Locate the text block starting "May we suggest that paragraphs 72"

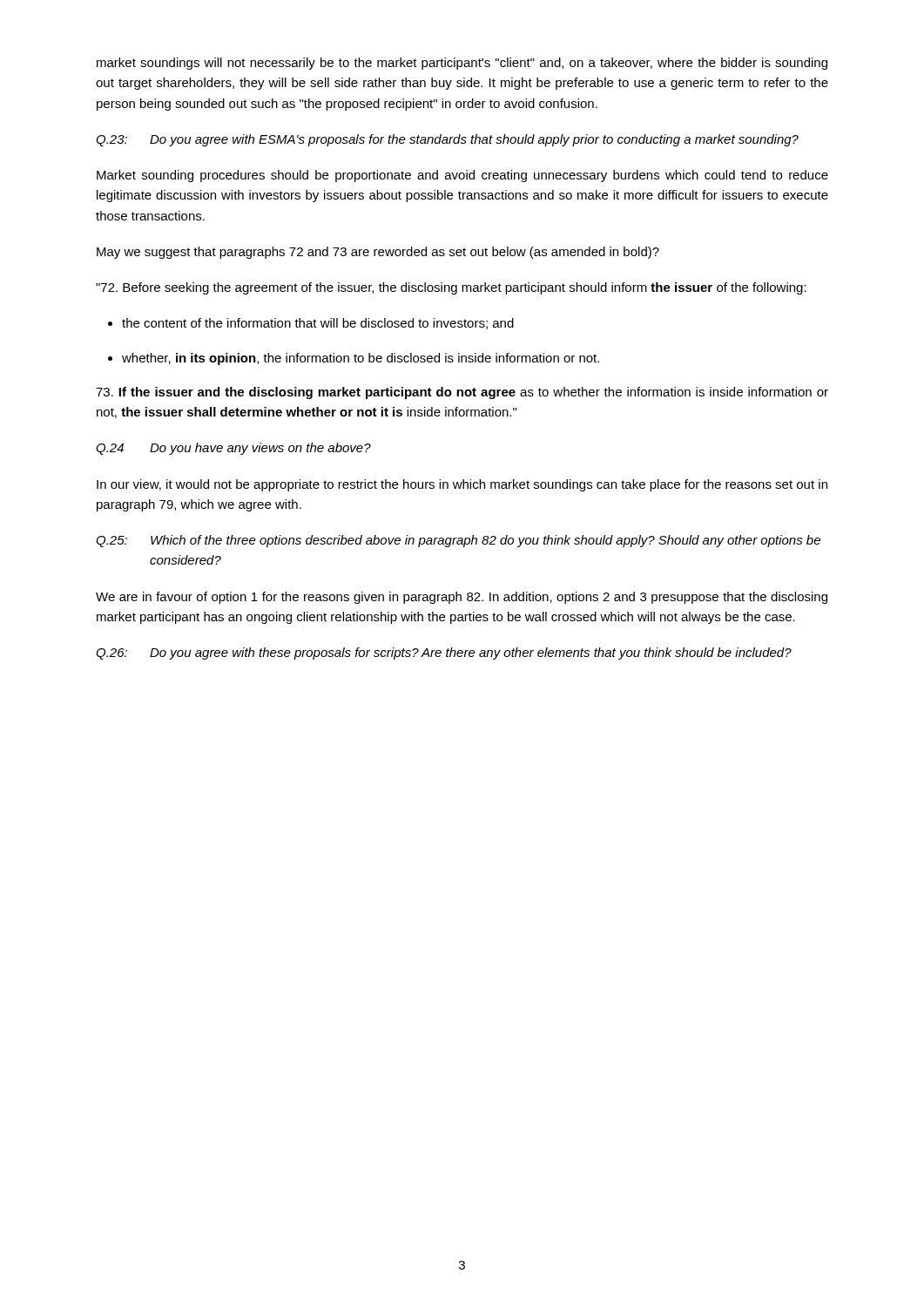pos(462,251)
